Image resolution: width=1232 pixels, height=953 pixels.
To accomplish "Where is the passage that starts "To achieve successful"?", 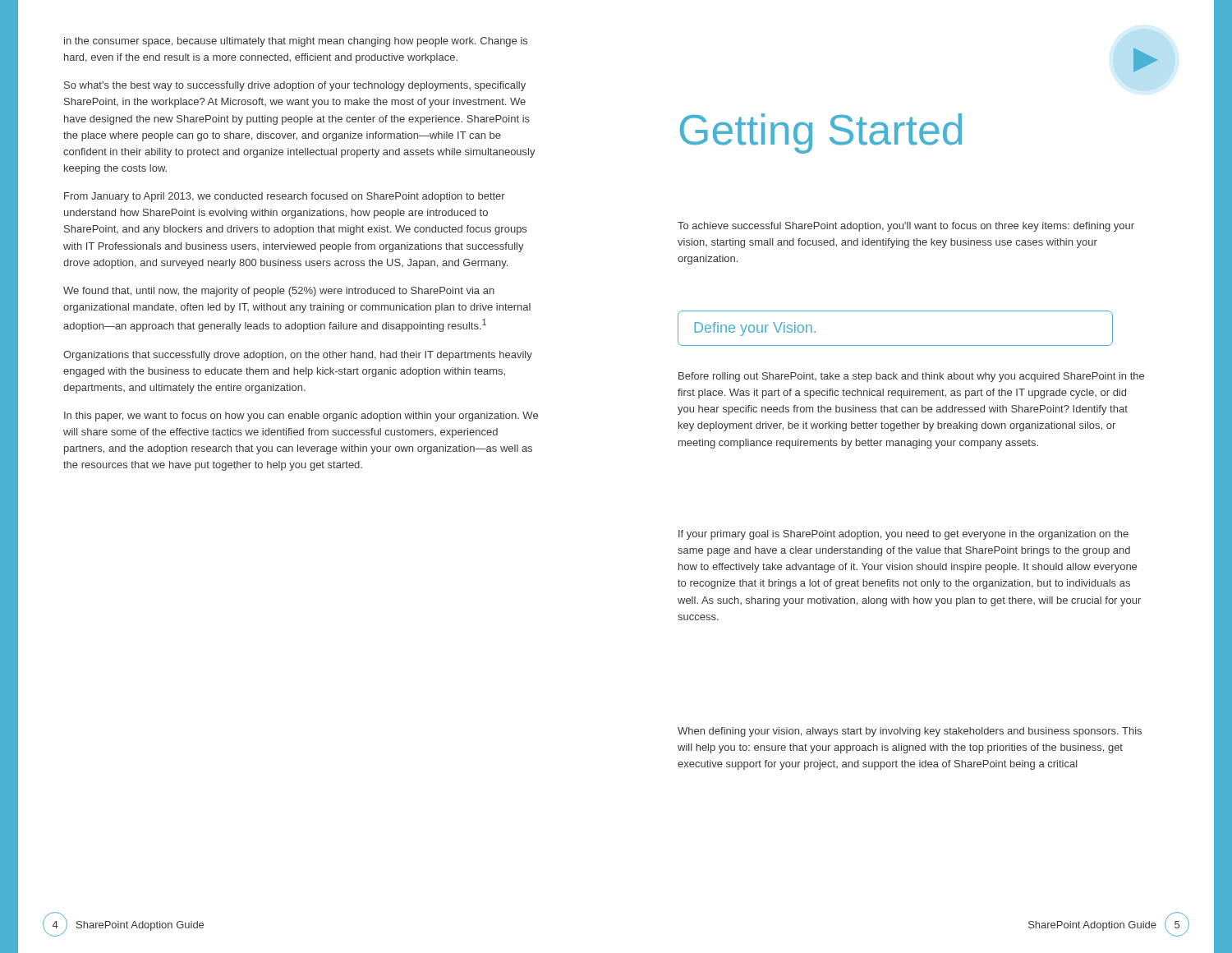I will click(912, 242).
